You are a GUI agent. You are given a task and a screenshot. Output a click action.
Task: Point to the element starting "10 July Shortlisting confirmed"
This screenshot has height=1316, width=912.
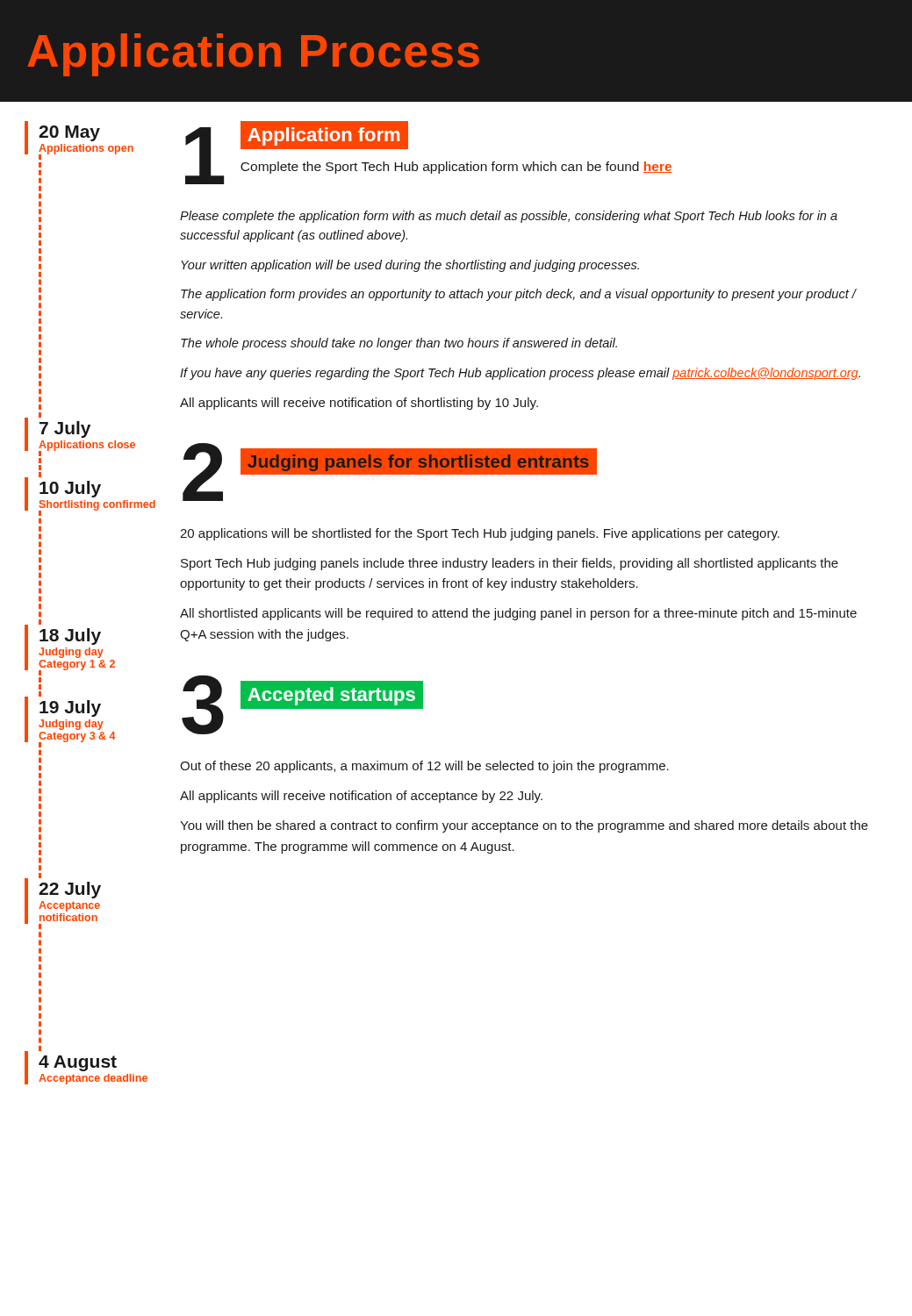click(x=98, y=494)
